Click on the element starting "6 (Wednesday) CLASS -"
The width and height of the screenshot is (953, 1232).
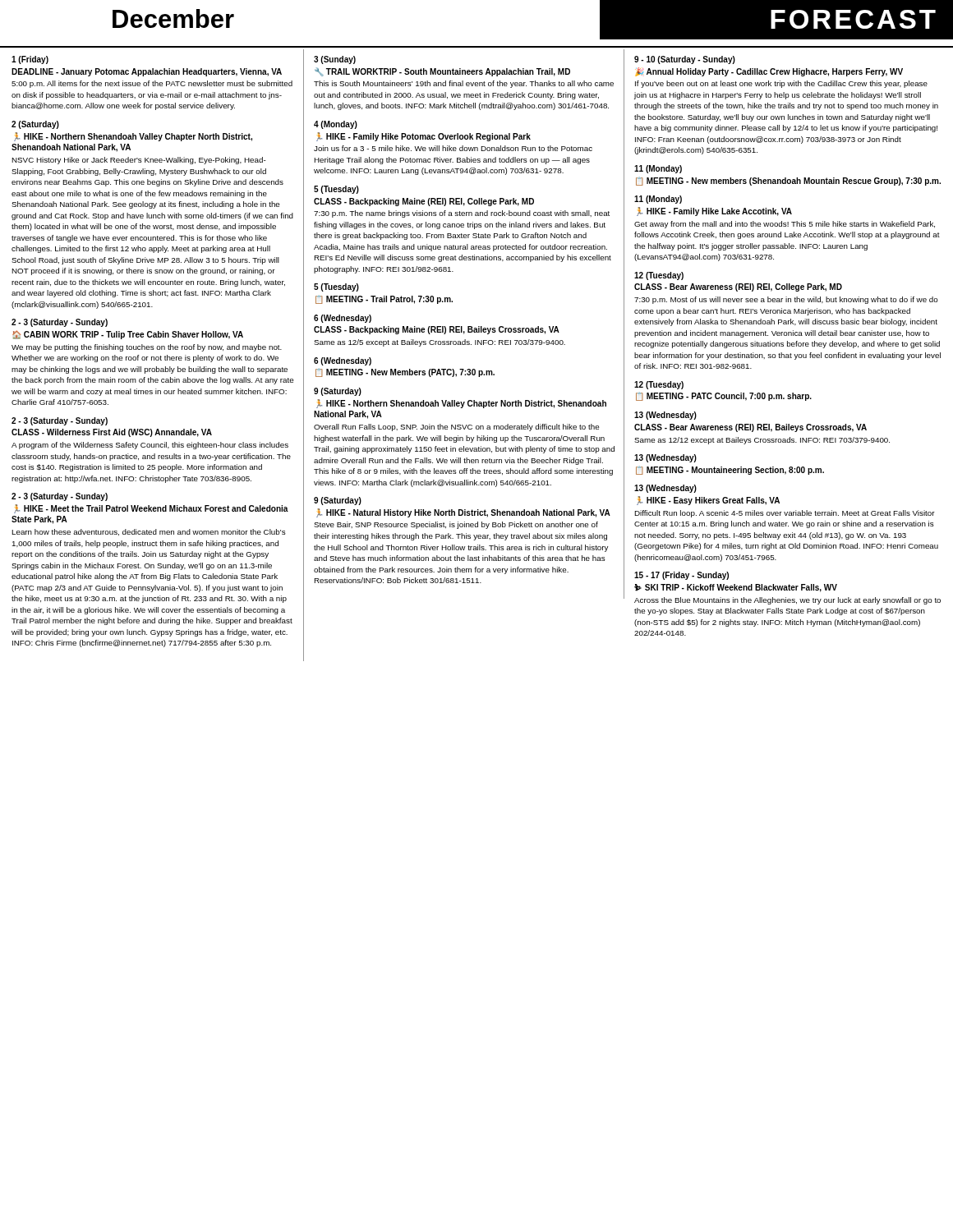(465, 330)
